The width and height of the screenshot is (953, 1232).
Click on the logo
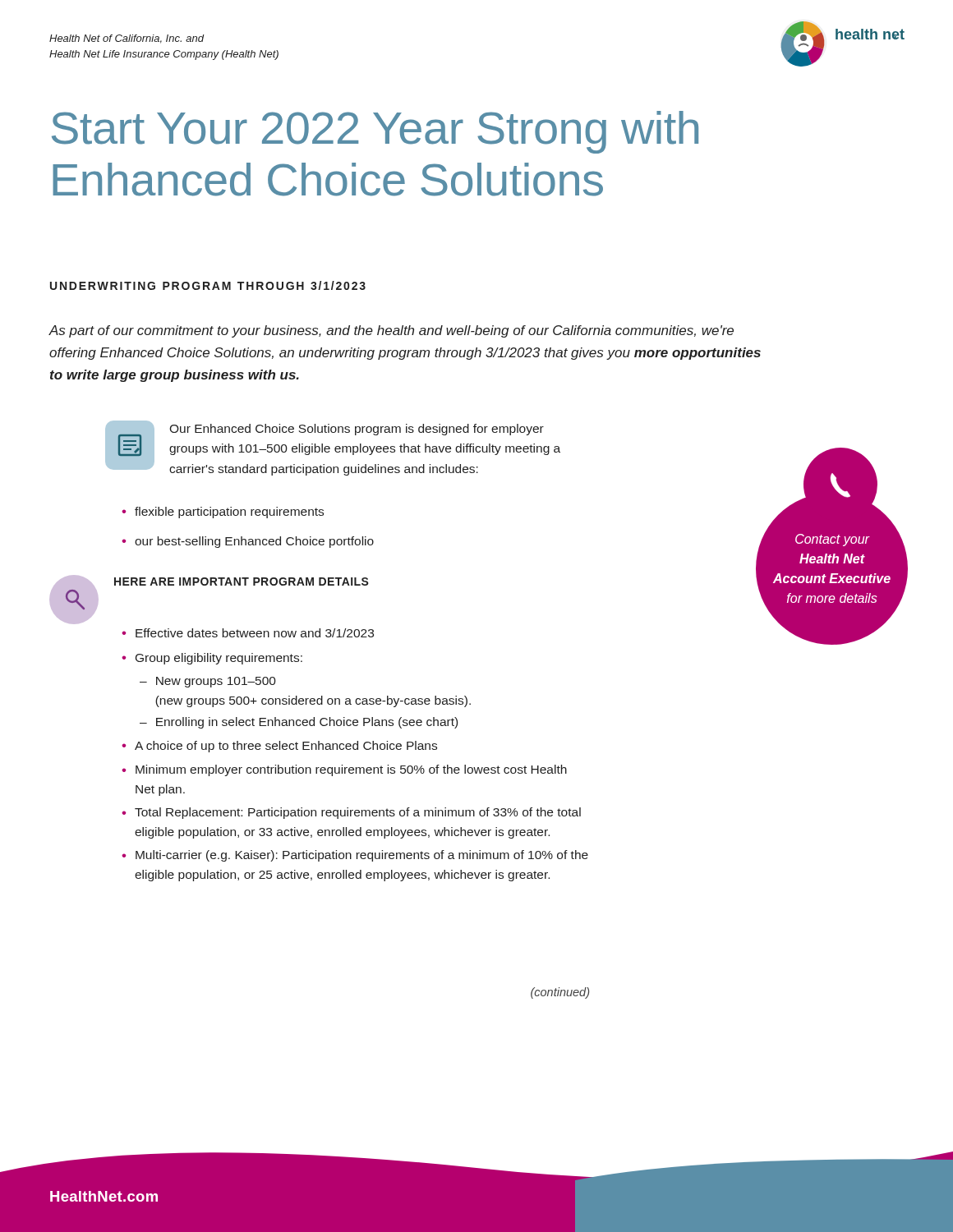click(x=840, y=53)
